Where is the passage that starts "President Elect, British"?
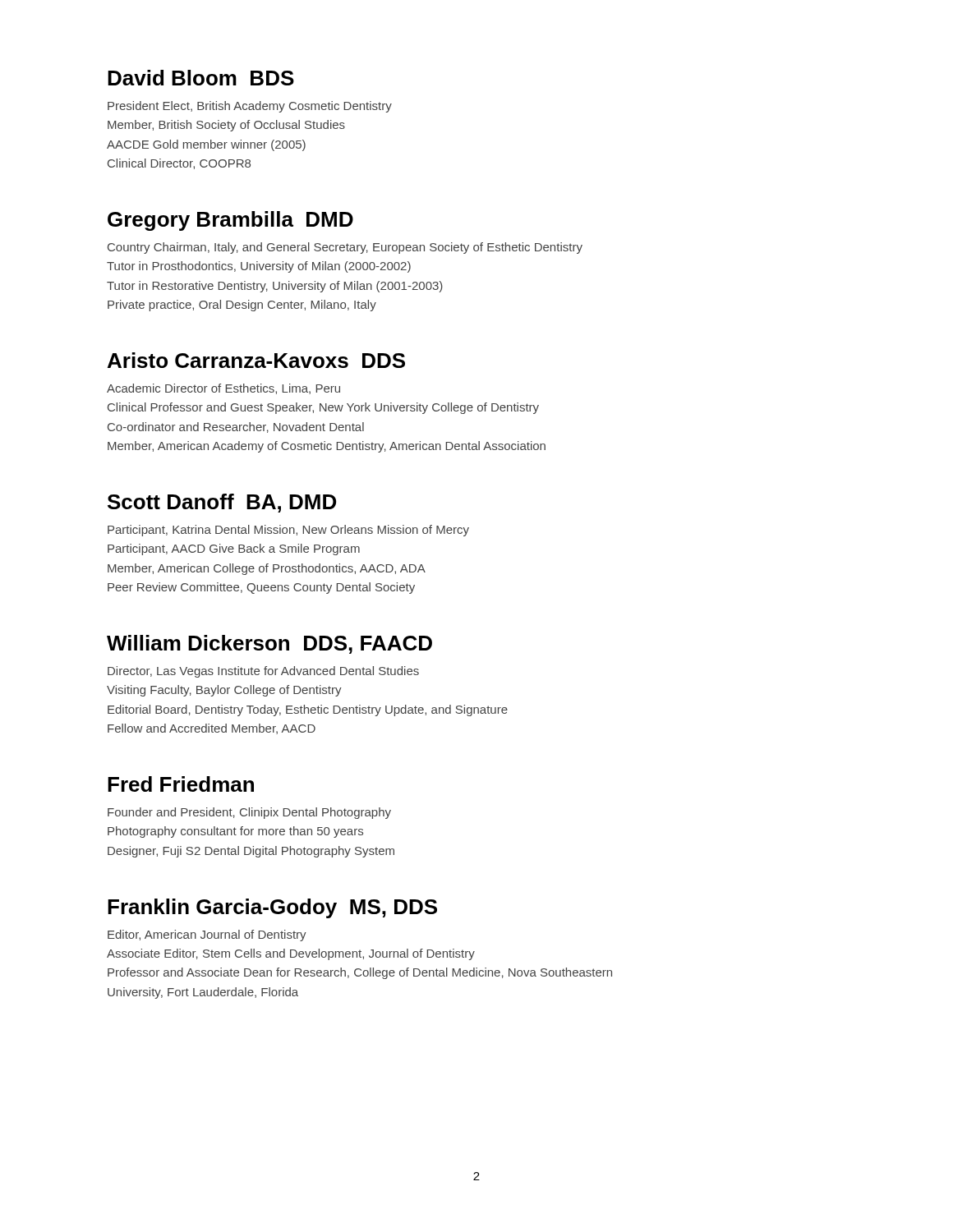953x1232 pixels. 249,134
